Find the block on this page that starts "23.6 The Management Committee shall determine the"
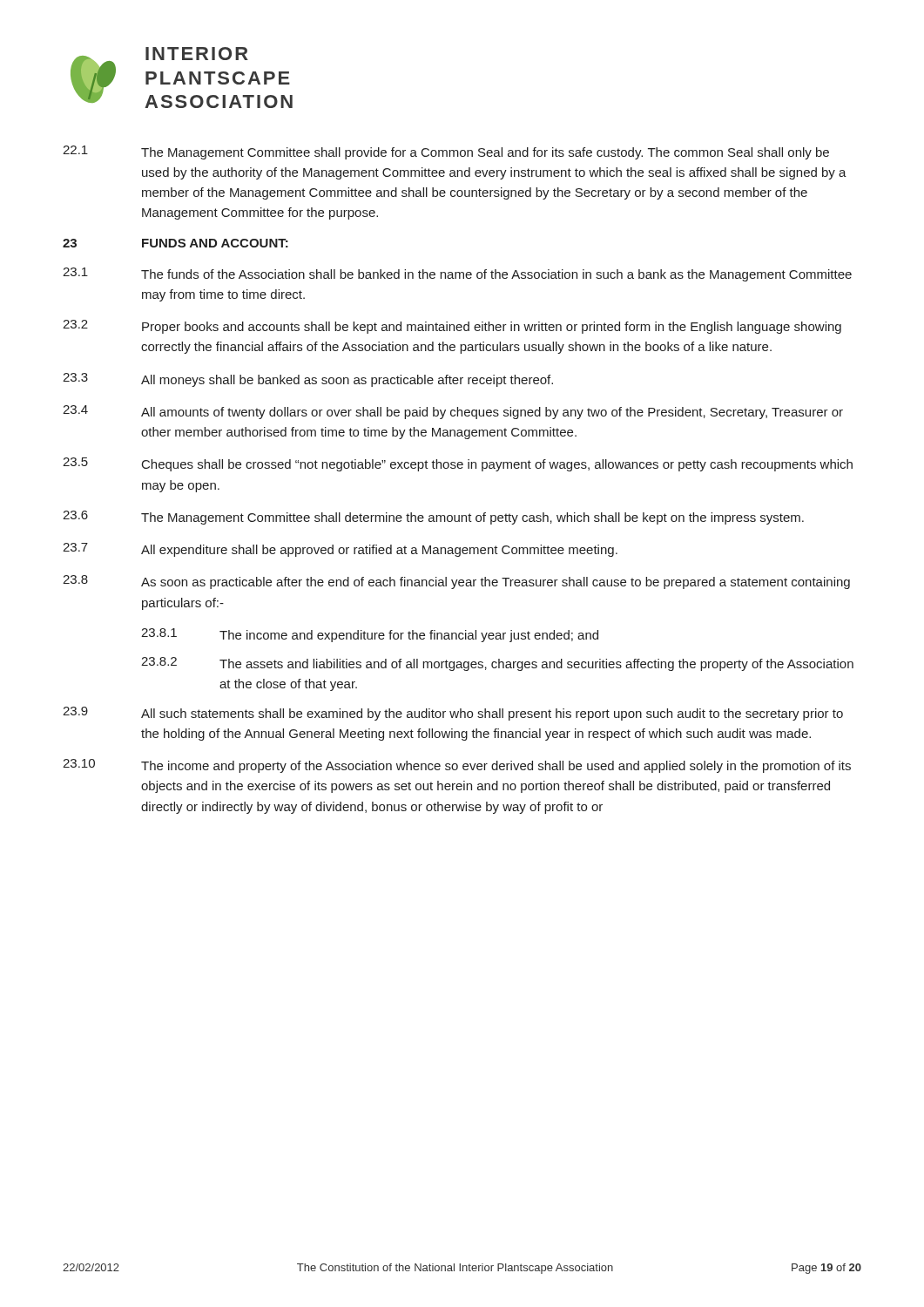Image resolution: width=924 pixels, height=1307 pixels. (x=462, y=517)
